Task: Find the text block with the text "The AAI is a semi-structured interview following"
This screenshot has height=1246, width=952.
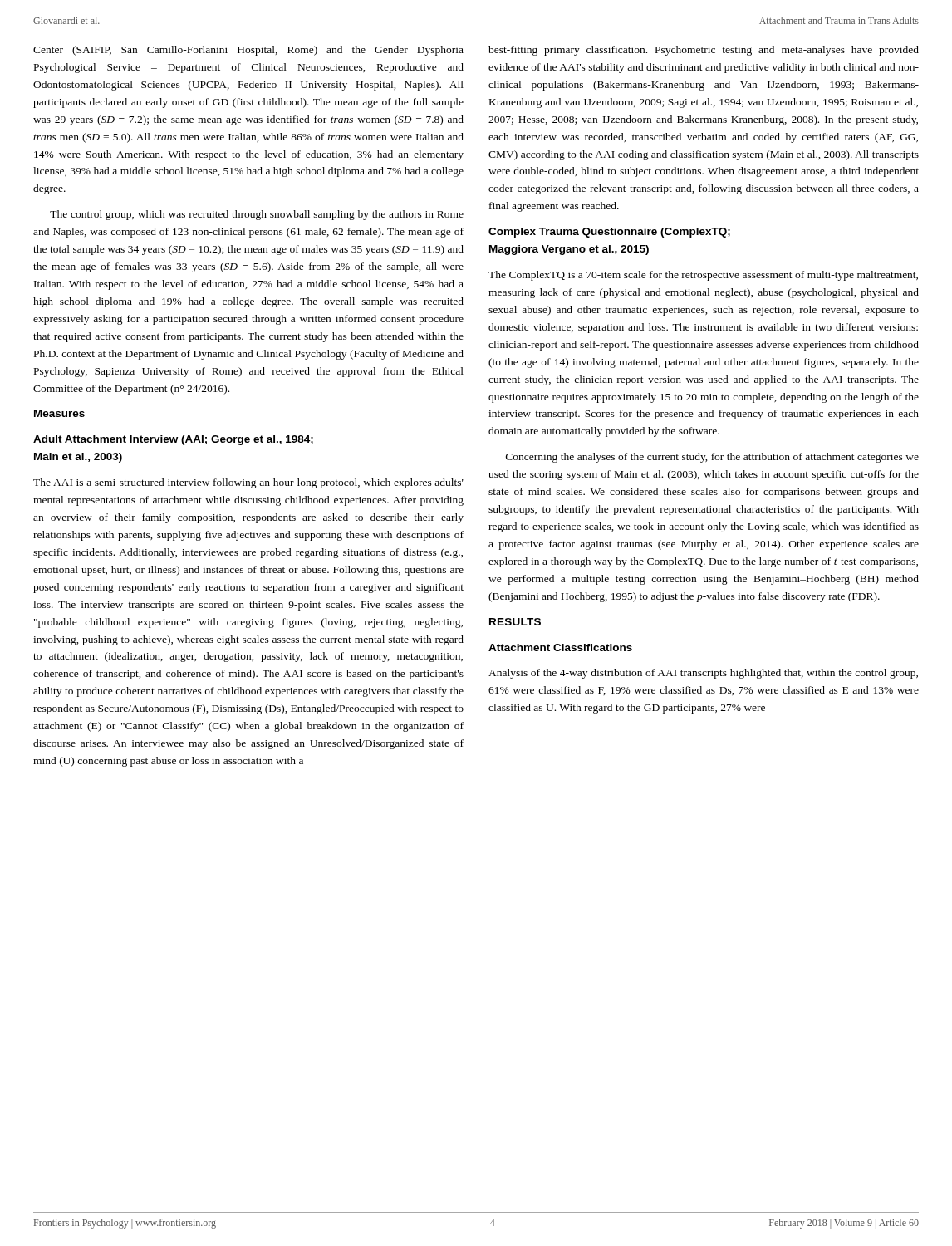Action: [x=248, y=622]
